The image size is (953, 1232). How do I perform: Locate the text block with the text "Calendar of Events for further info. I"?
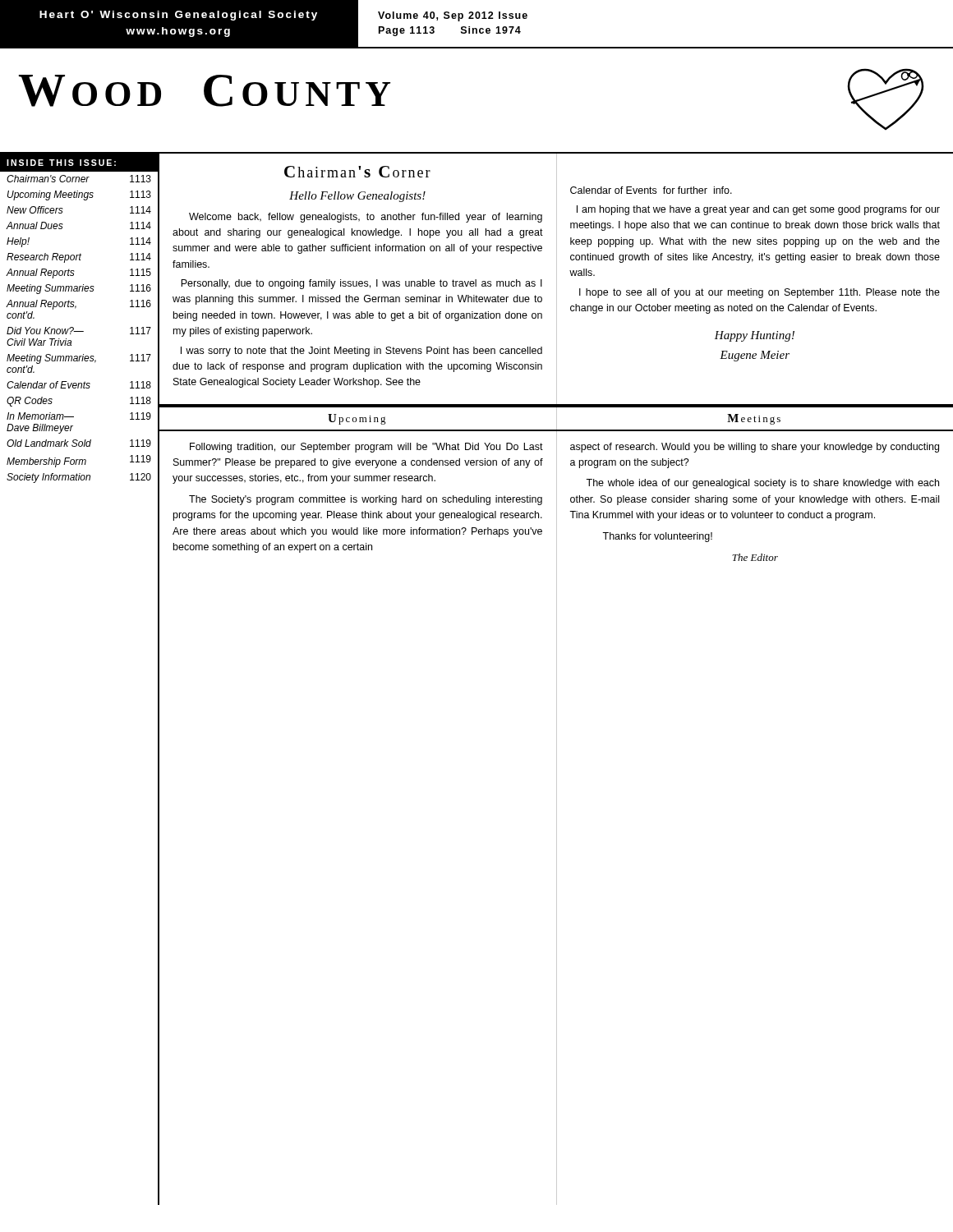755,250
